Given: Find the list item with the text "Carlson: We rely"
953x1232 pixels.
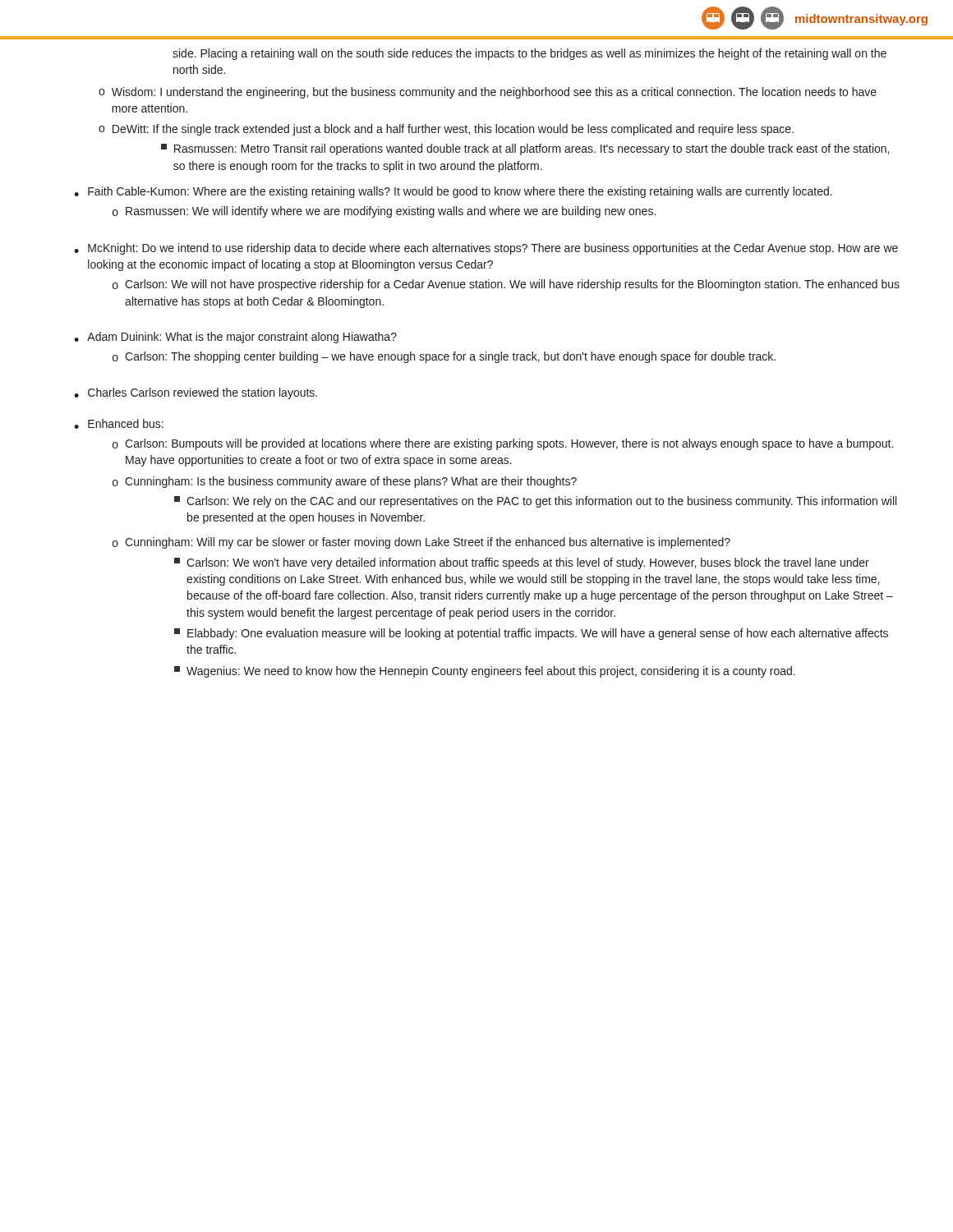Looking at the screenshot, I should [539, 509].
